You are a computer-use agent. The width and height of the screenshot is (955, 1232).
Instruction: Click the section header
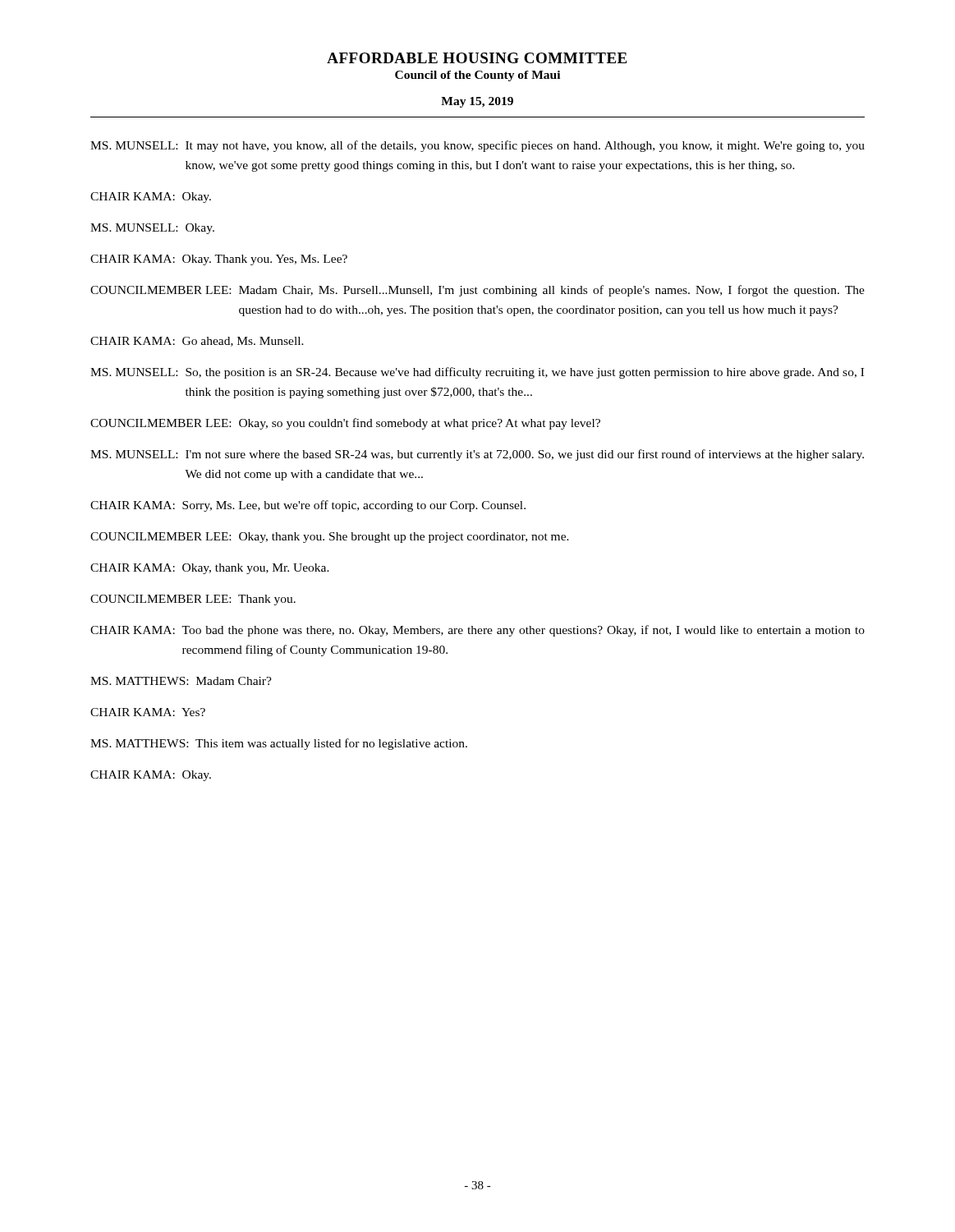[477, 101]
